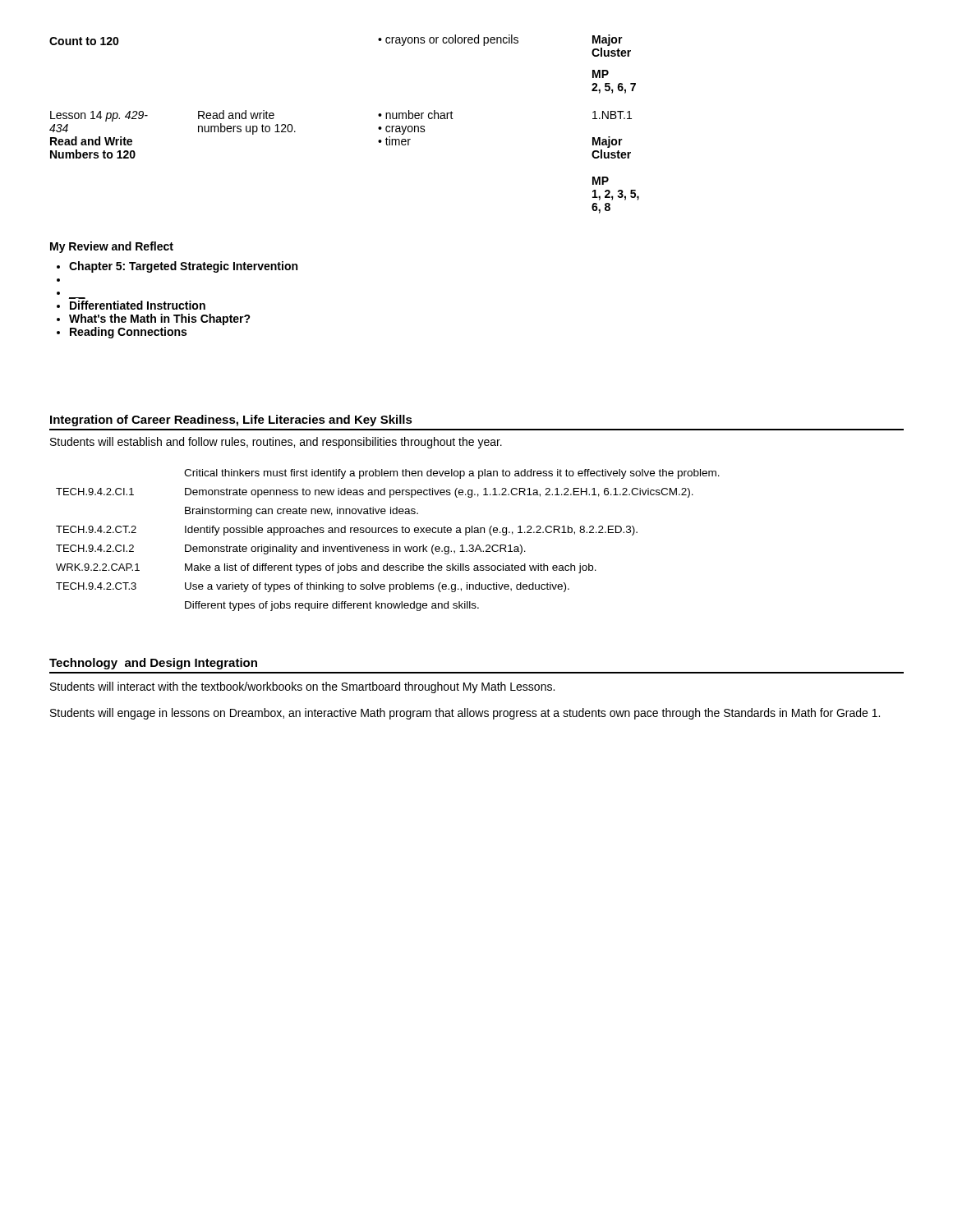Find the block on this page that starts "Chapter 5: Targeted Strategic"

pos(184,266)
